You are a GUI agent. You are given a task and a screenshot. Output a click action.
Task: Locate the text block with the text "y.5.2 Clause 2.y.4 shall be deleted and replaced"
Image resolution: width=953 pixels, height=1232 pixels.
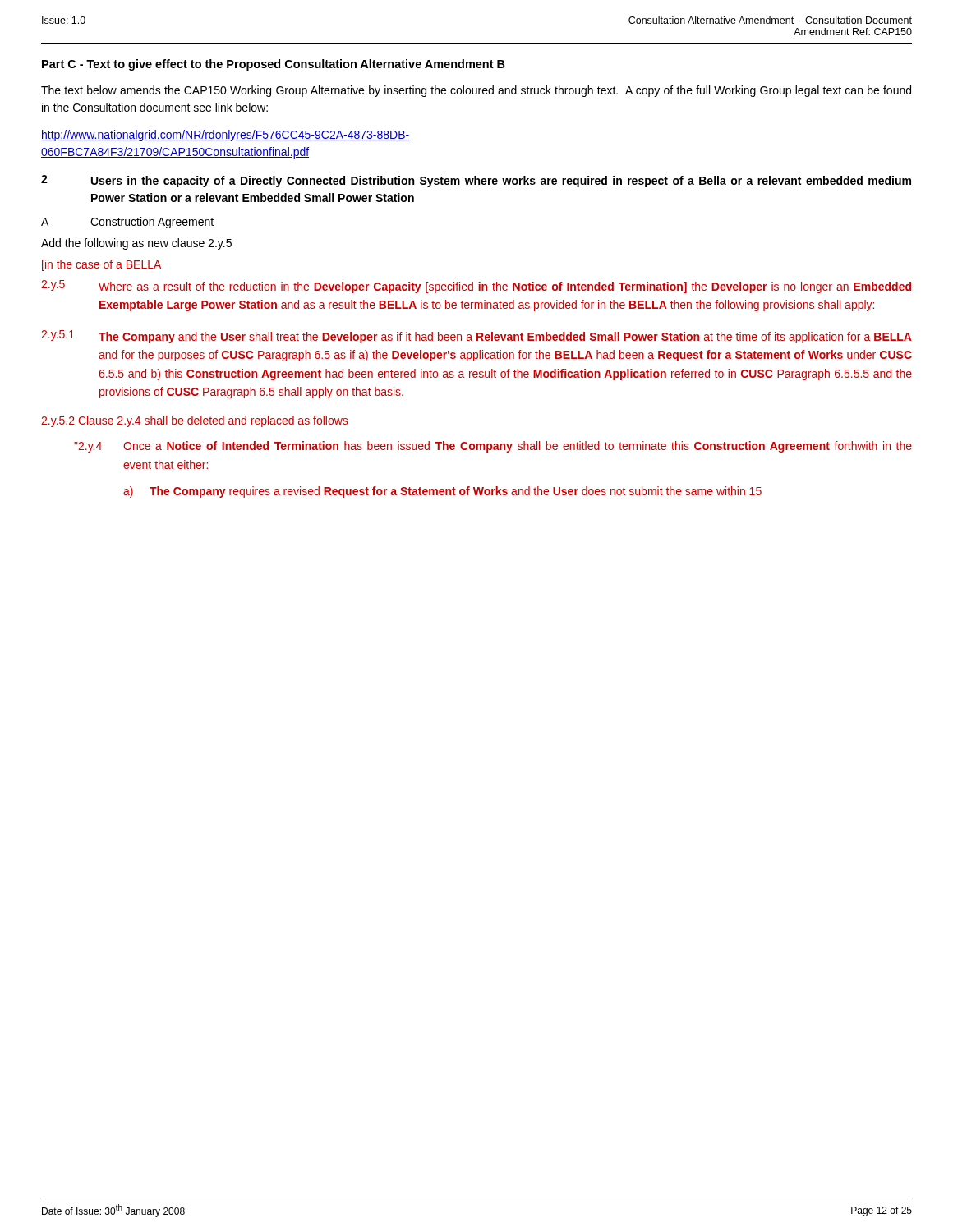point(195,421)
